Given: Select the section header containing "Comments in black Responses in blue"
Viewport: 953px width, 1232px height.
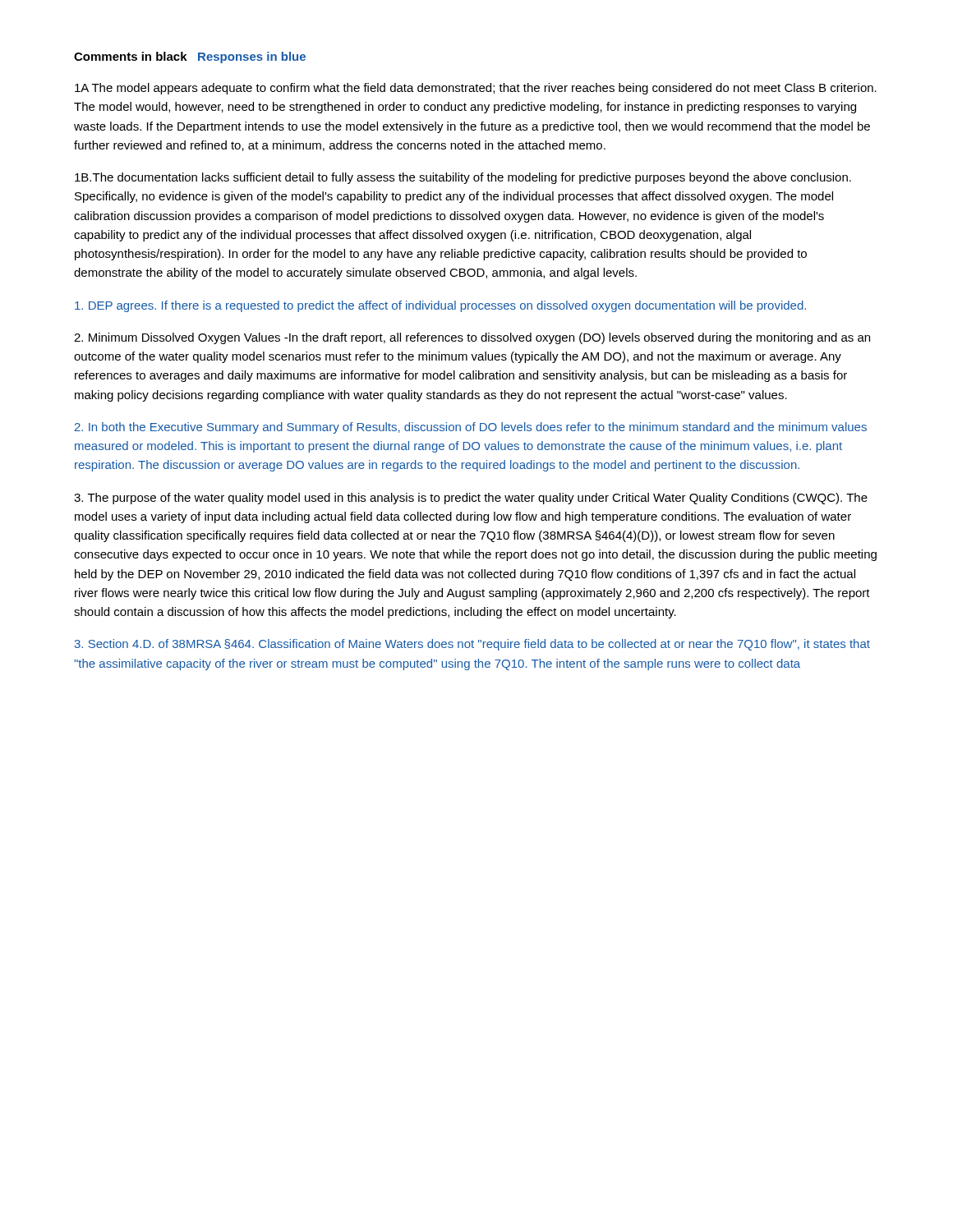Looking at the screenshot, I should [x=190, y=56].
